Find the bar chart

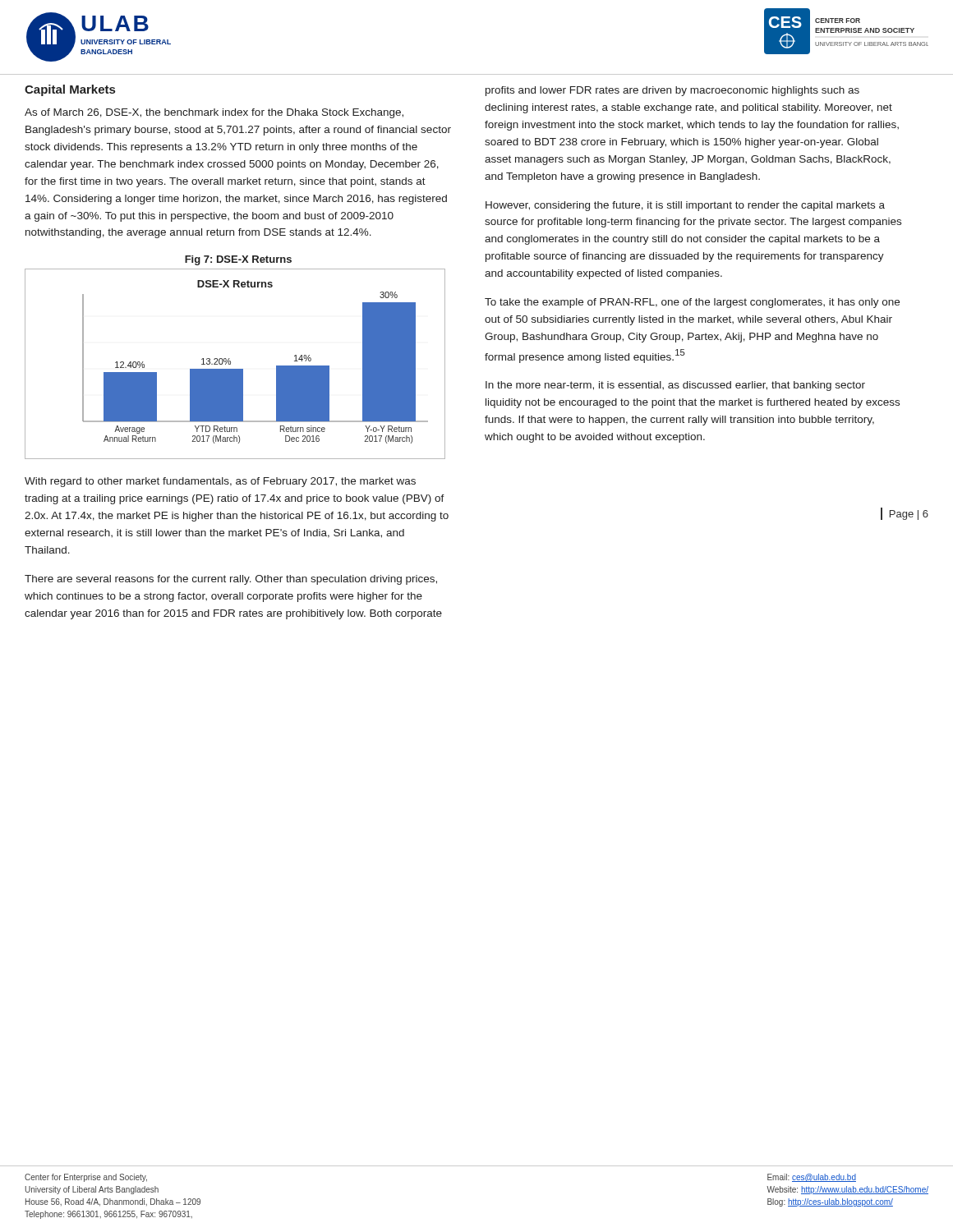pyautogui.click(x=238, y=365)
